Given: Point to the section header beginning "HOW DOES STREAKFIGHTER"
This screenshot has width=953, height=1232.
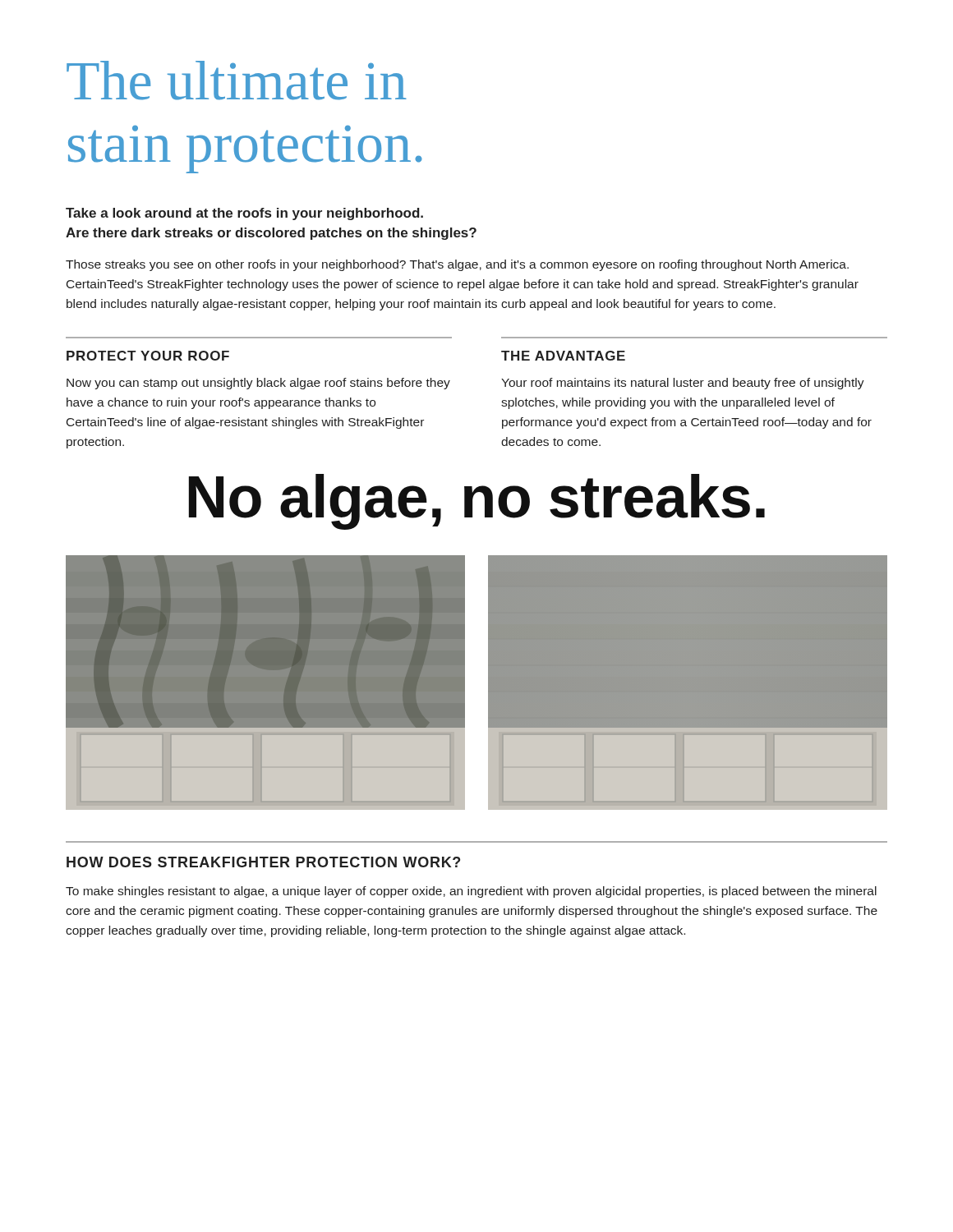Looking at the screenshot, I should [264, 862].
